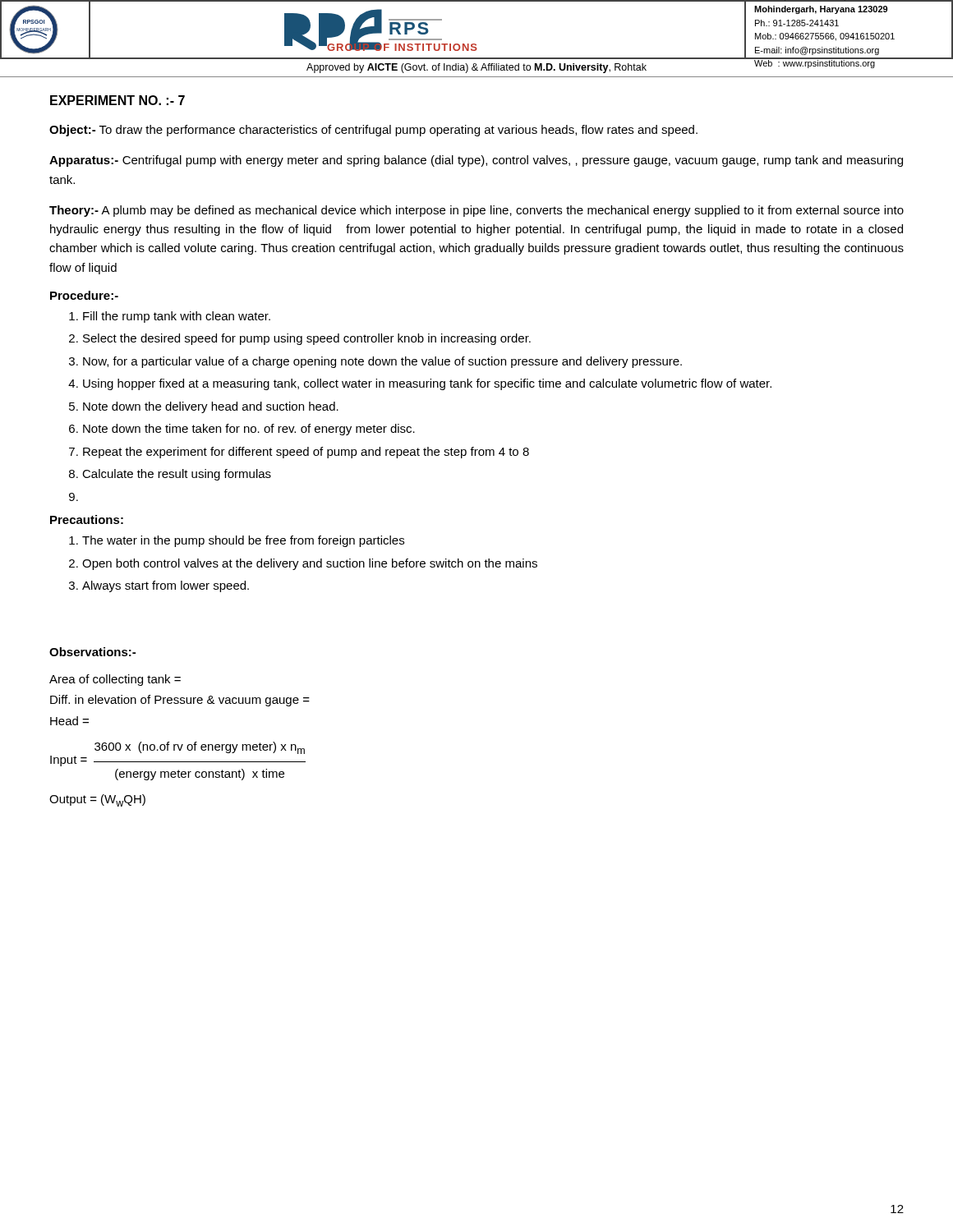
Task: Where is the passage that starts "Approved by AICTE"?
Action: click(x=476, y=67)
